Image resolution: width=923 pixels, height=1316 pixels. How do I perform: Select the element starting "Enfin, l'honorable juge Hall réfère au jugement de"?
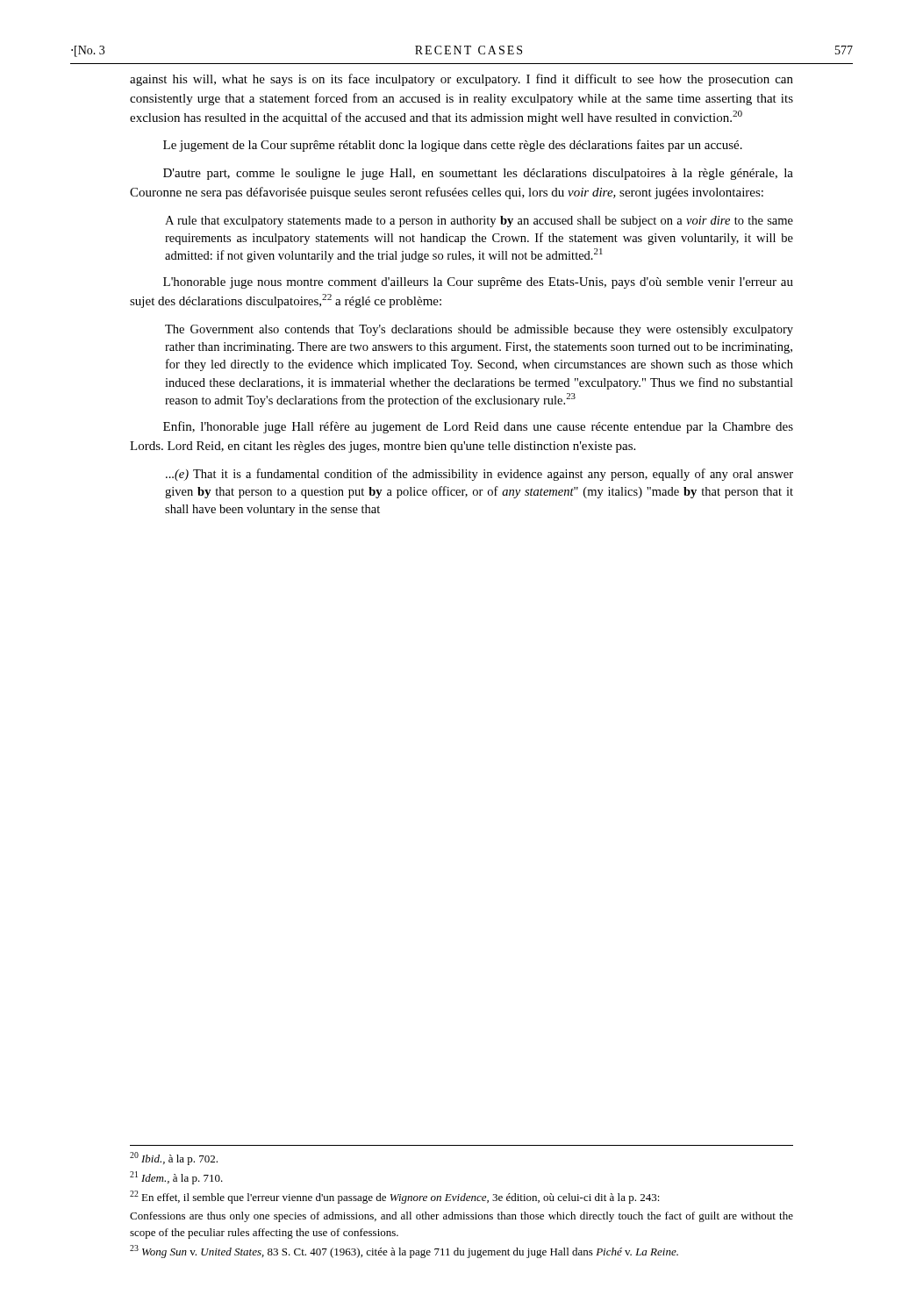click(x=462, y=437)
